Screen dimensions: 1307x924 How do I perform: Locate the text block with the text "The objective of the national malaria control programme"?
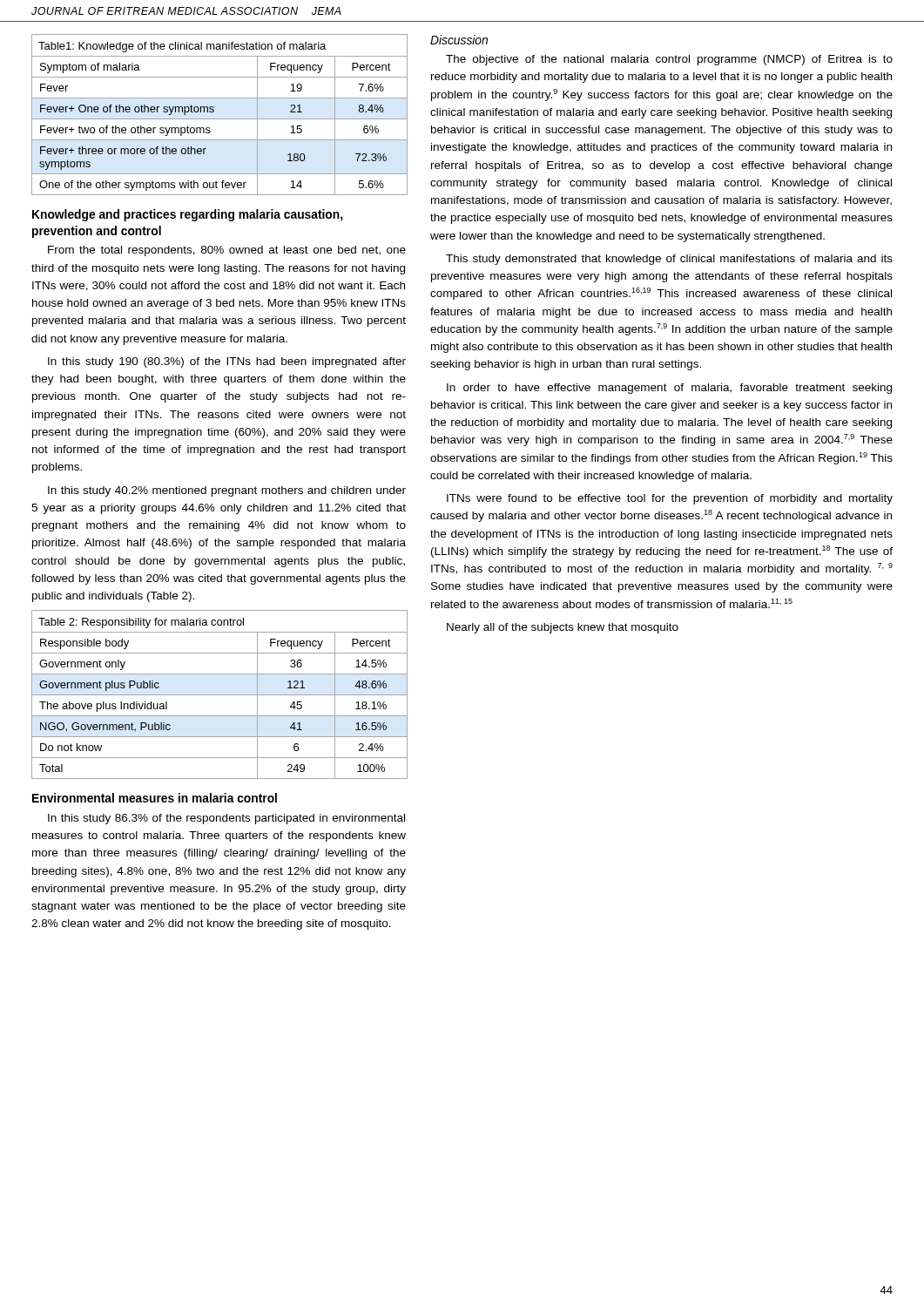[661, 147]
